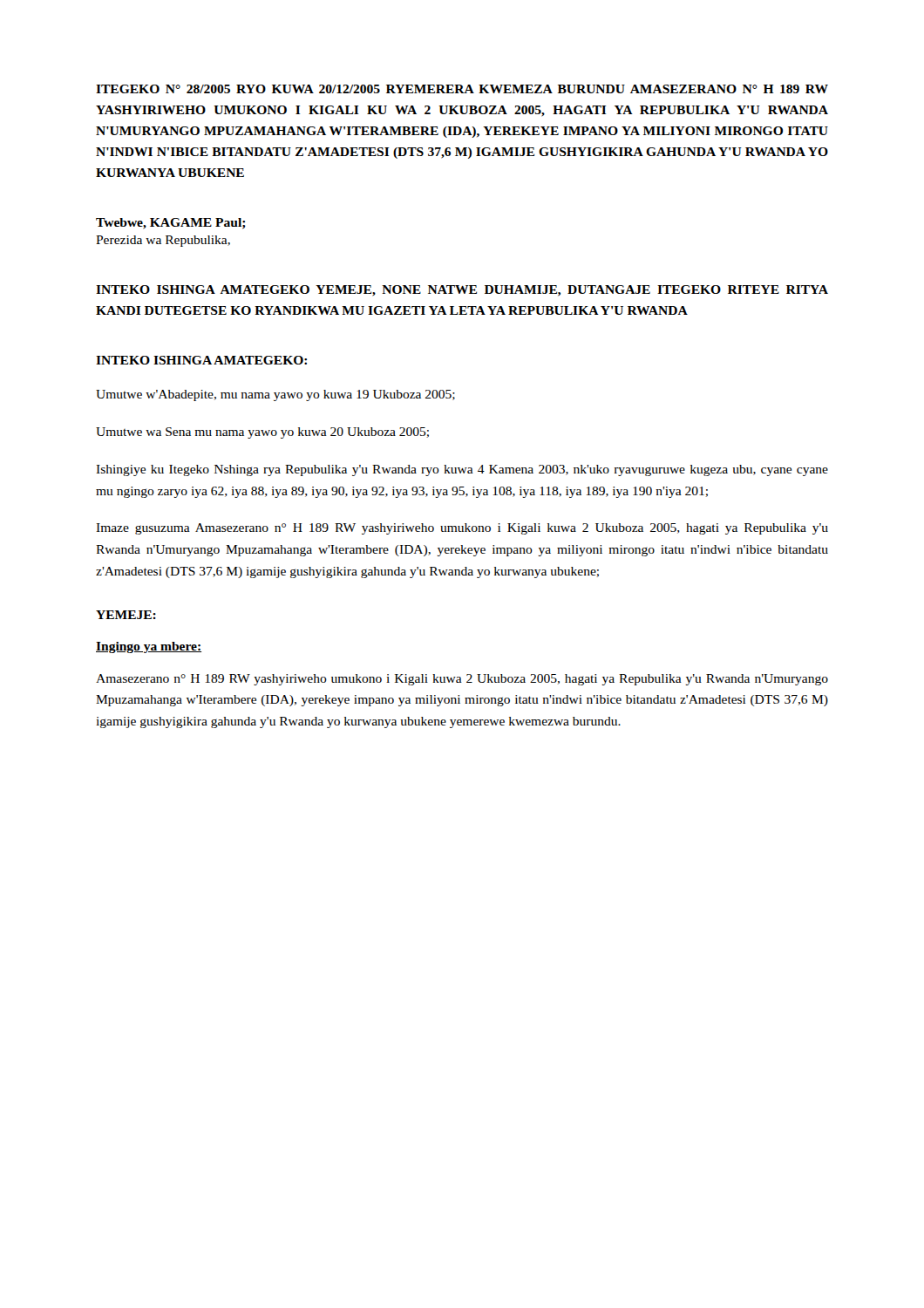
Task: Find the text block starting "Twebwe, KAGAME Paul; Perezida wa"
Action: (171, 224)
